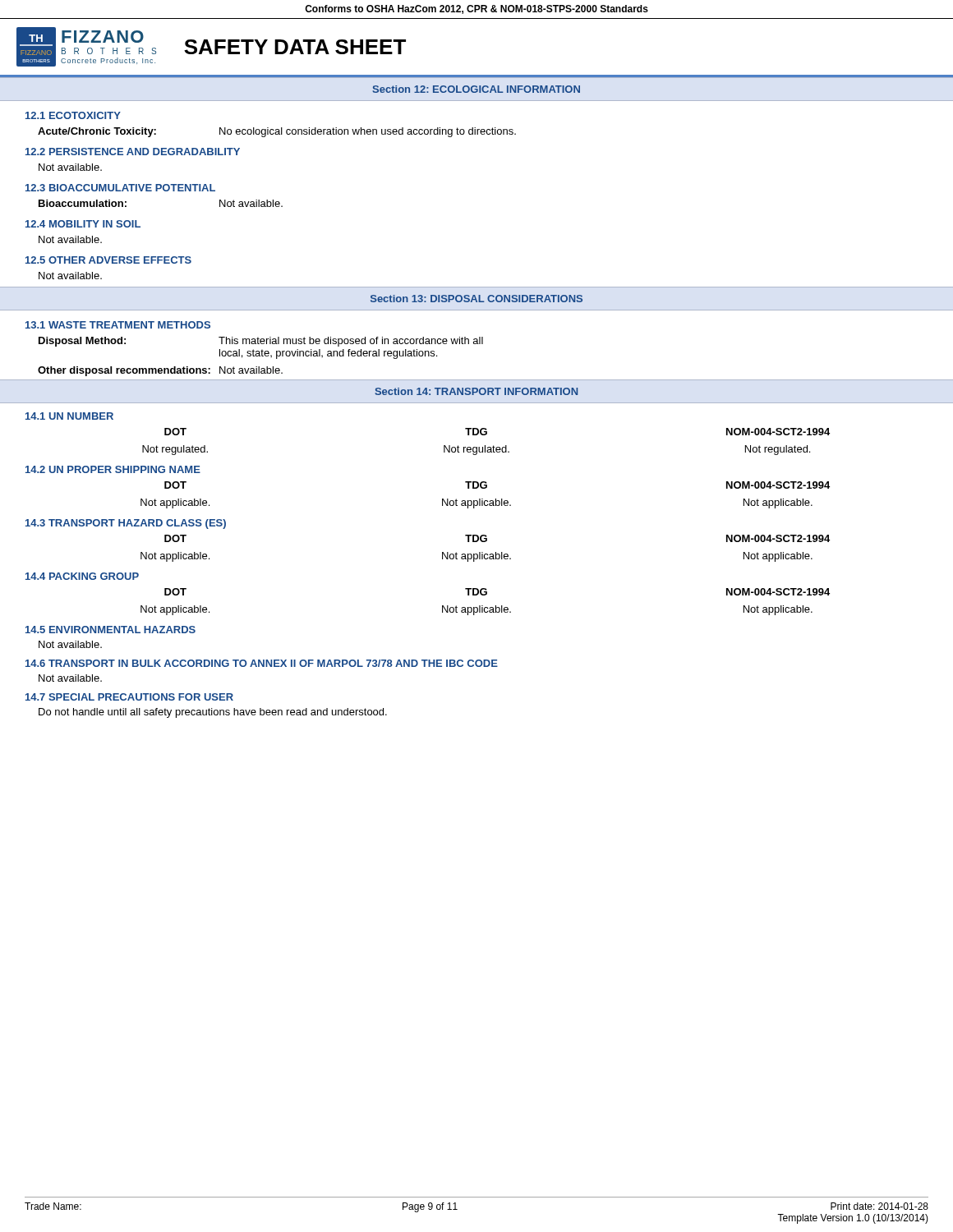Locate the element starting "14.3 TRANSPORT HAZARD"
Image resolution: width=953 pixels, height=1232 pixels.
(126, 523)
